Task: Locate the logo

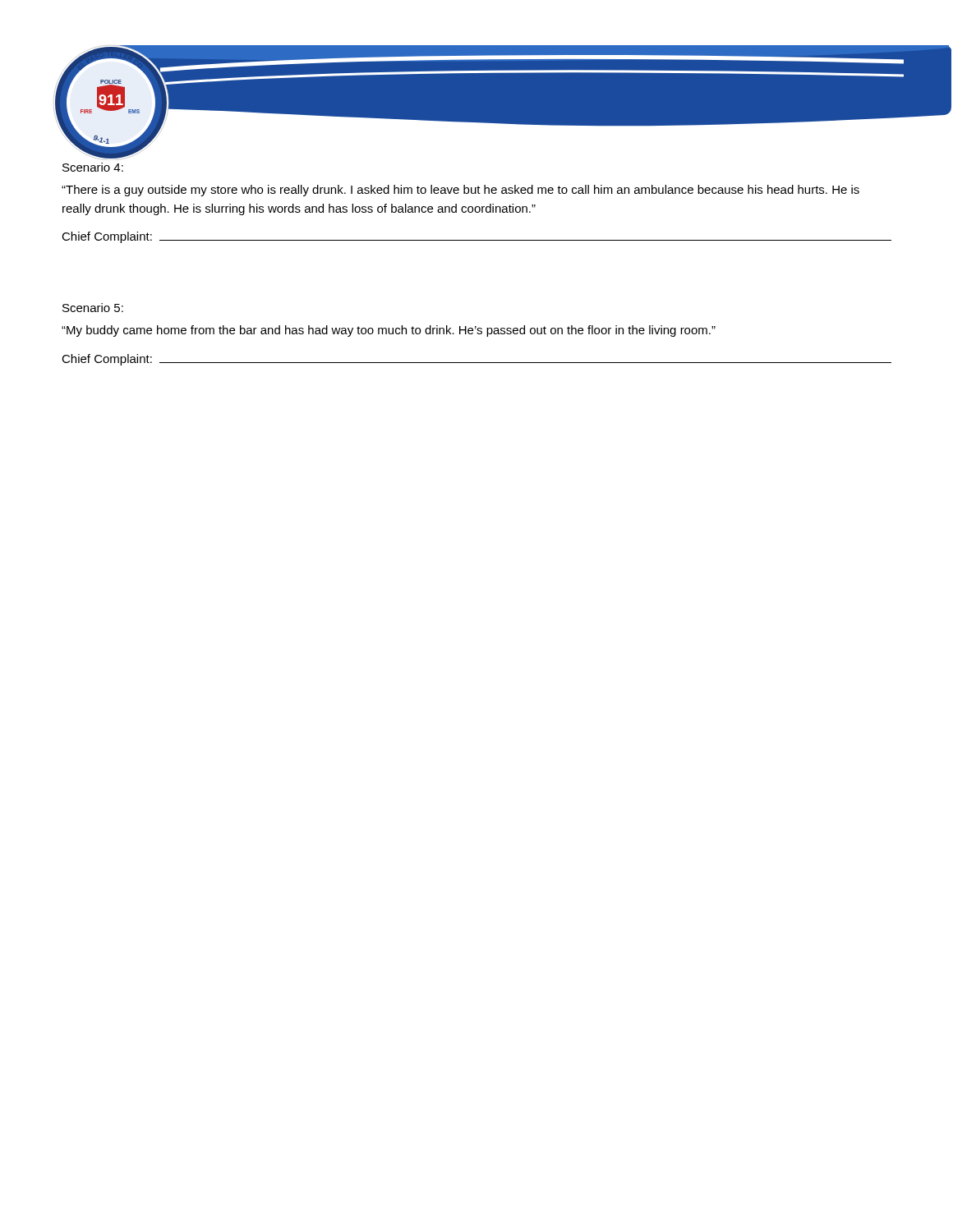Action: pyautogui.click(x=476, y=82)
